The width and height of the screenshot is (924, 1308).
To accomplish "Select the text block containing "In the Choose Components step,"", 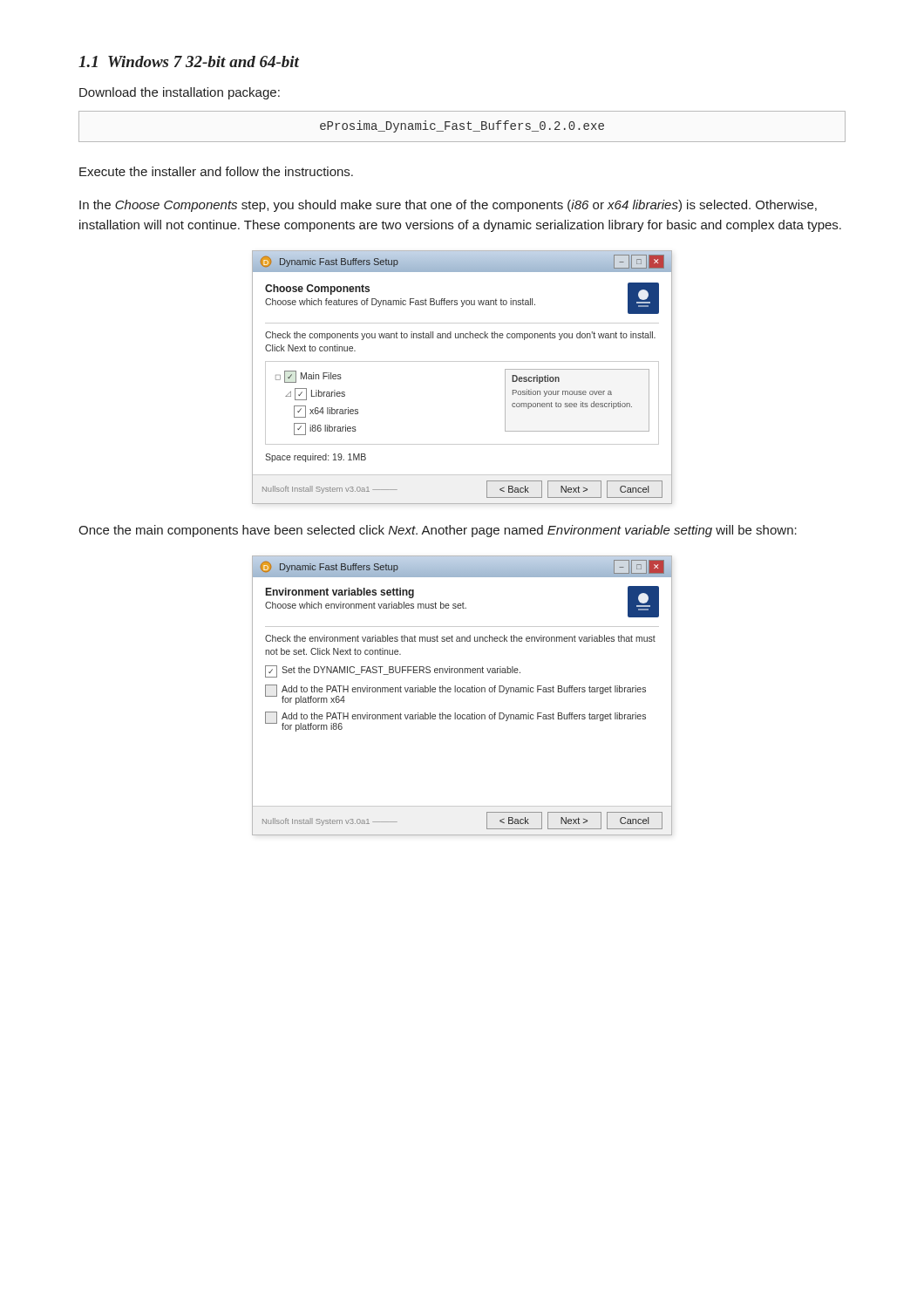I will (460, 214).
